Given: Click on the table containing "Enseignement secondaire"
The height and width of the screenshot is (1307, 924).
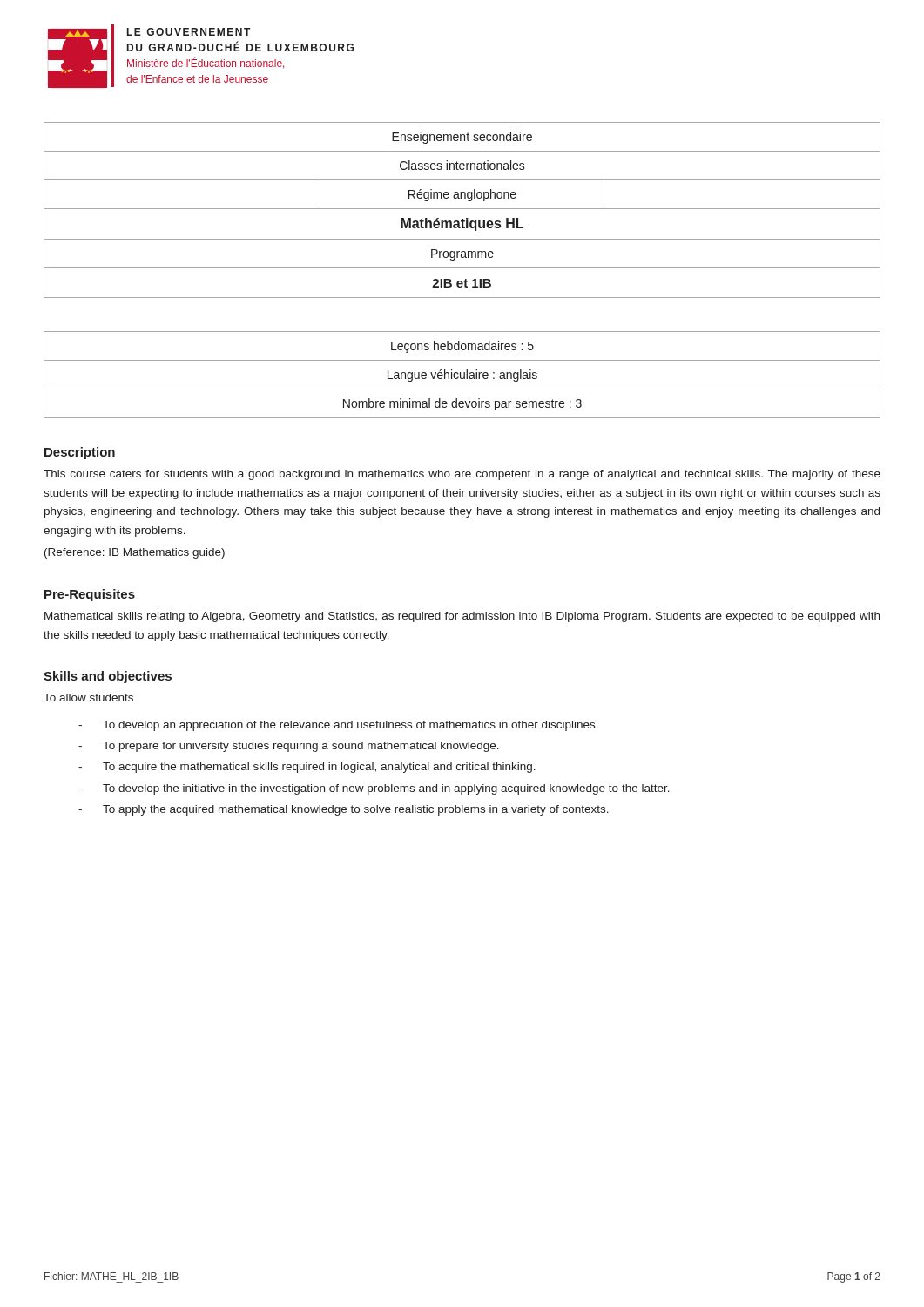Looking at the screenshot, I should (x=462, y=210).
